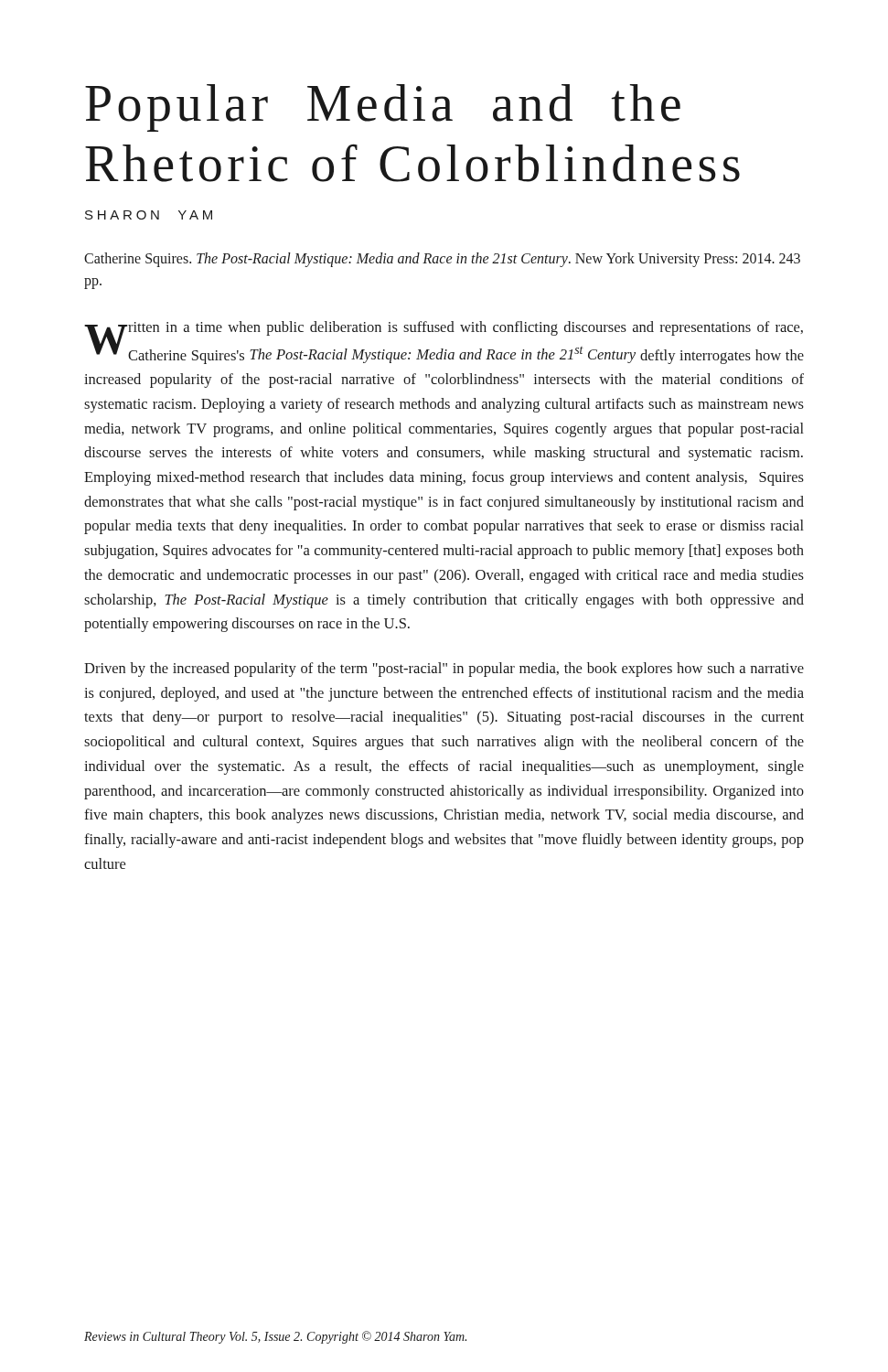Select the title containing "Popular Media and theRhetoric of Colorblindness"
Screen dimensions: 1372x888
444,134
